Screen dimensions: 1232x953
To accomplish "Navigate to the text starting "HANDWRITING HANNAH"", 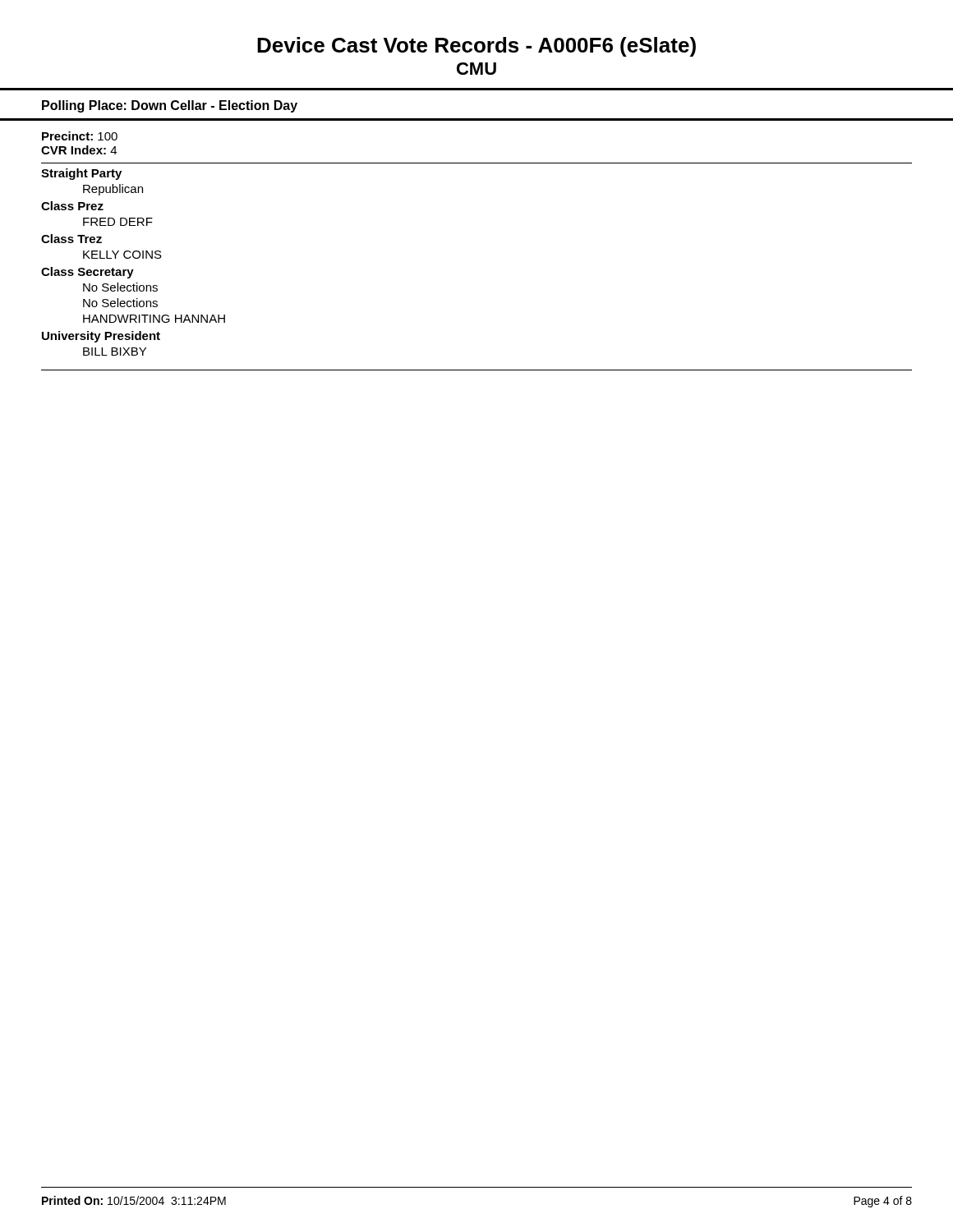I will tap(154, 318).
